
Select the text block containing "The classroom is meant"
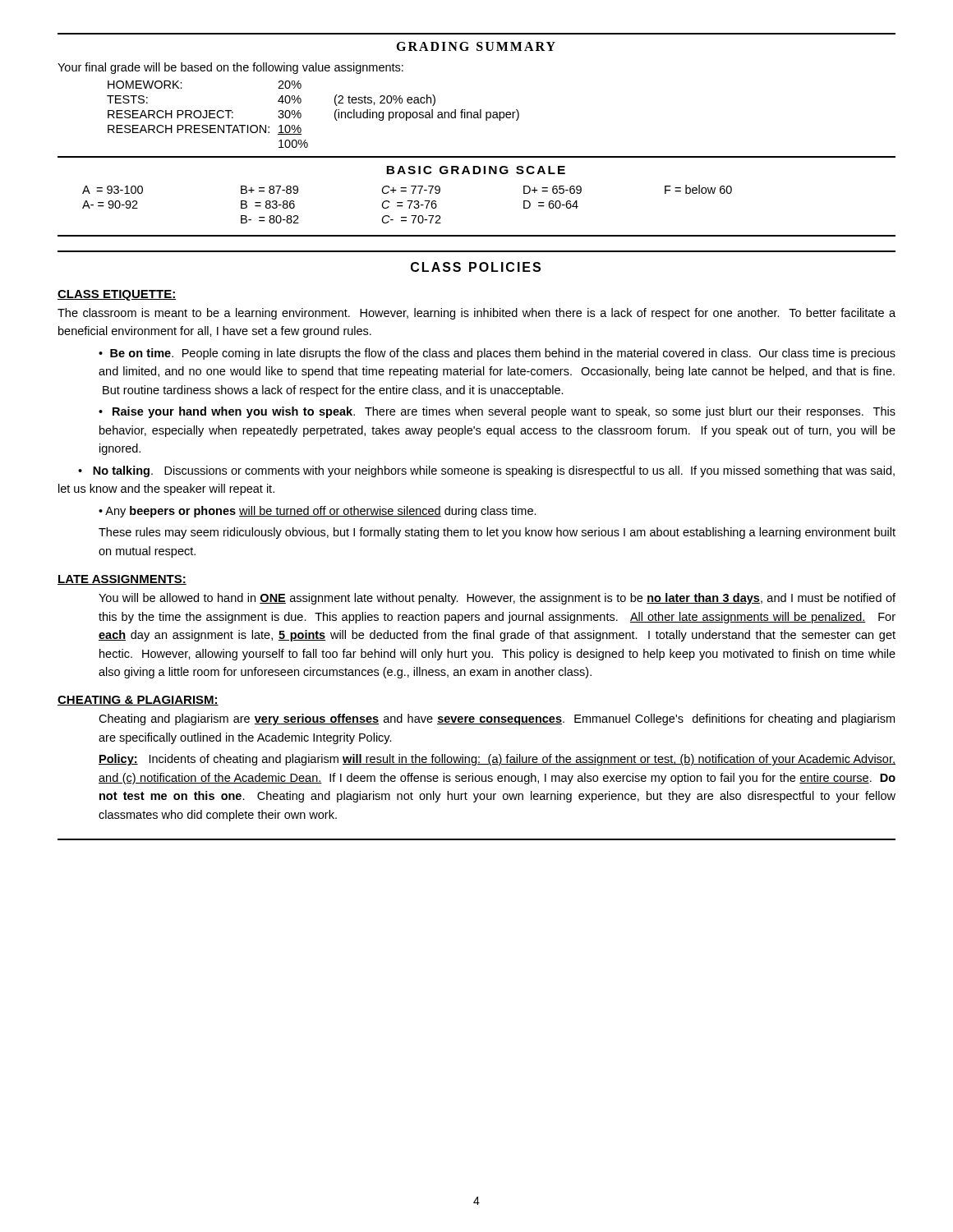pyautogui.click(x=476, y=322)
